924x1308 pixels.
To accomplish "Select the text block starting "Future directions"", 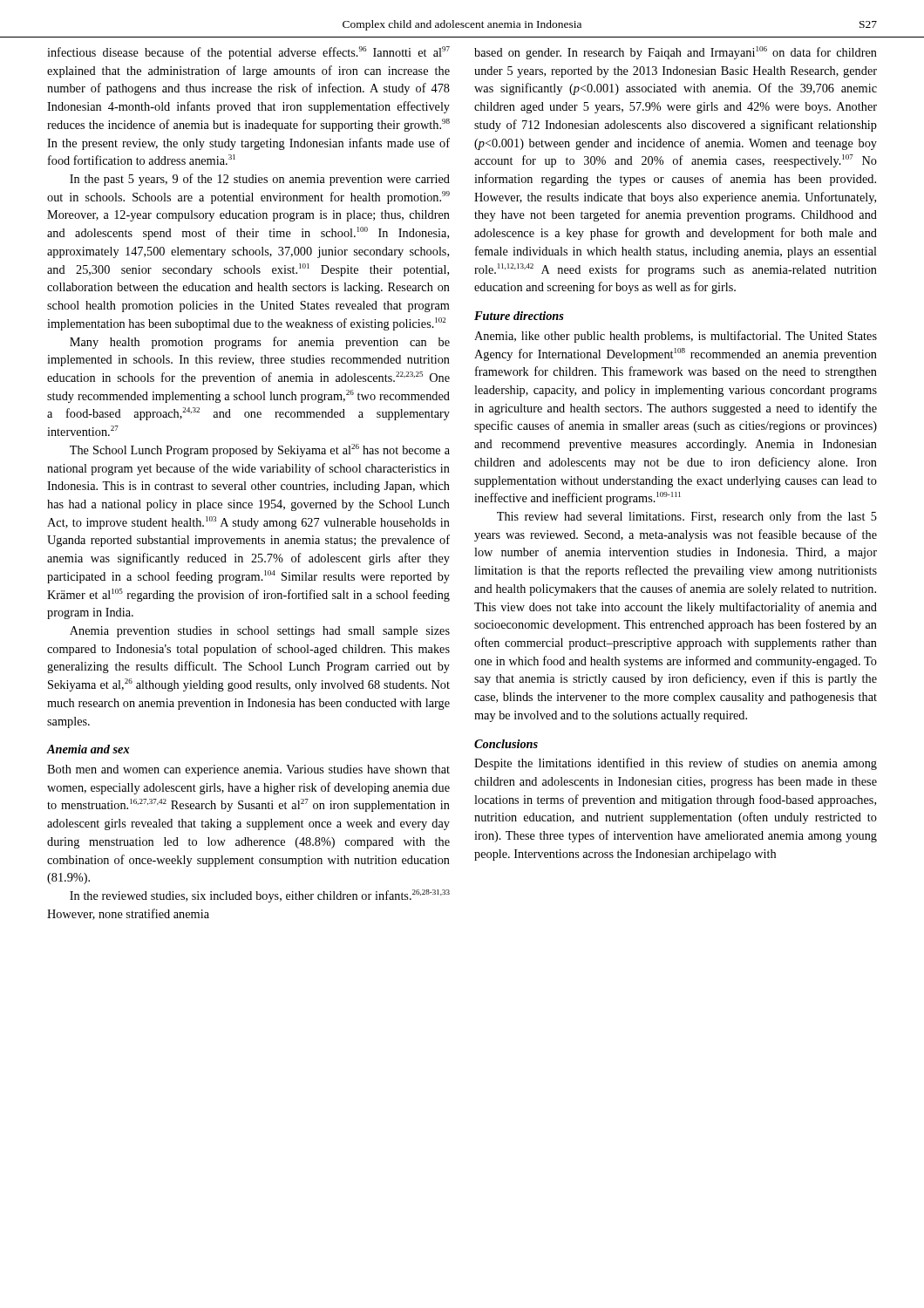I will [519, 316].
